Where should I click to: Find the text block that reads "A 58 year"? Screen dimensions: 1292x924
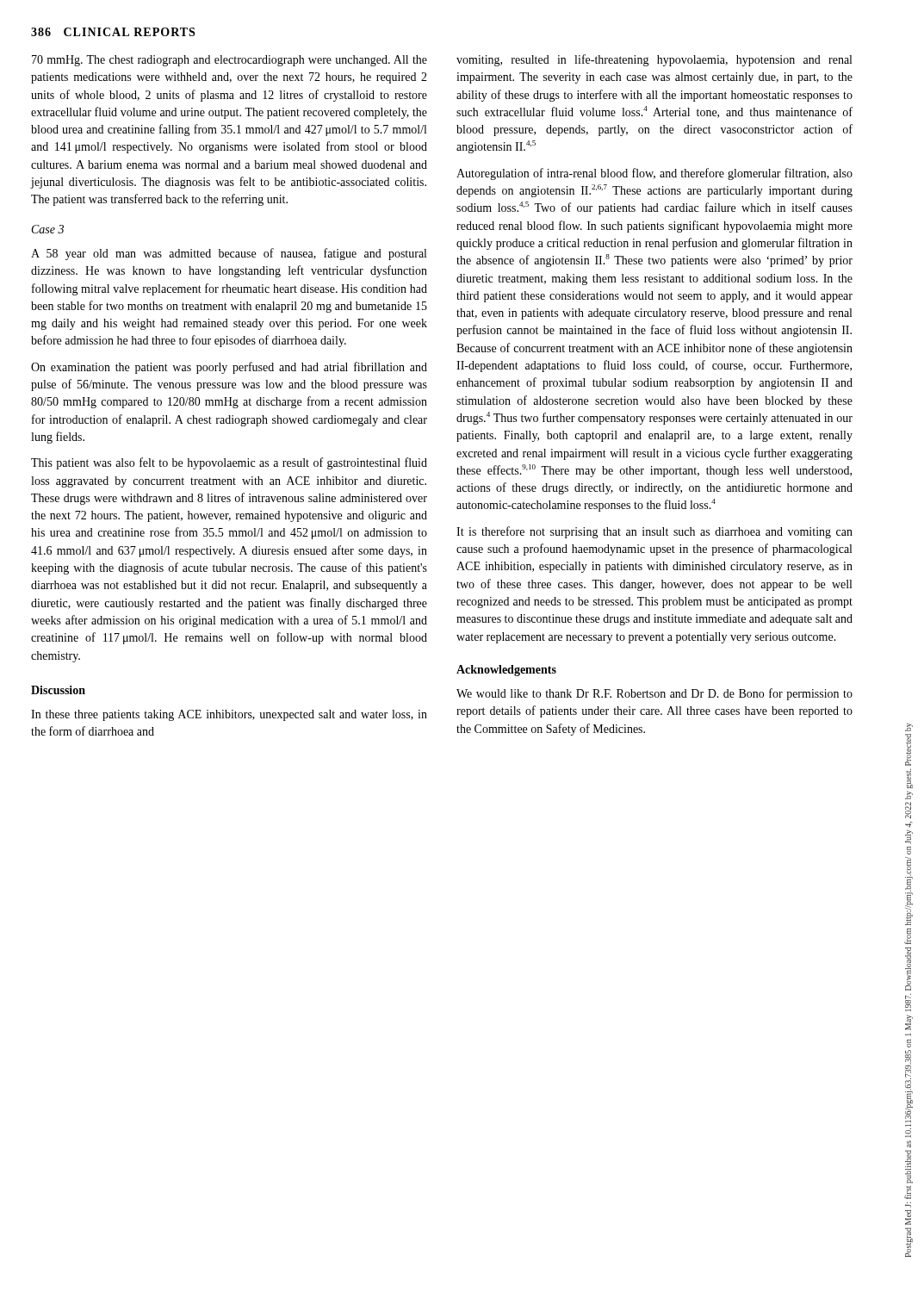click(229, 298)
